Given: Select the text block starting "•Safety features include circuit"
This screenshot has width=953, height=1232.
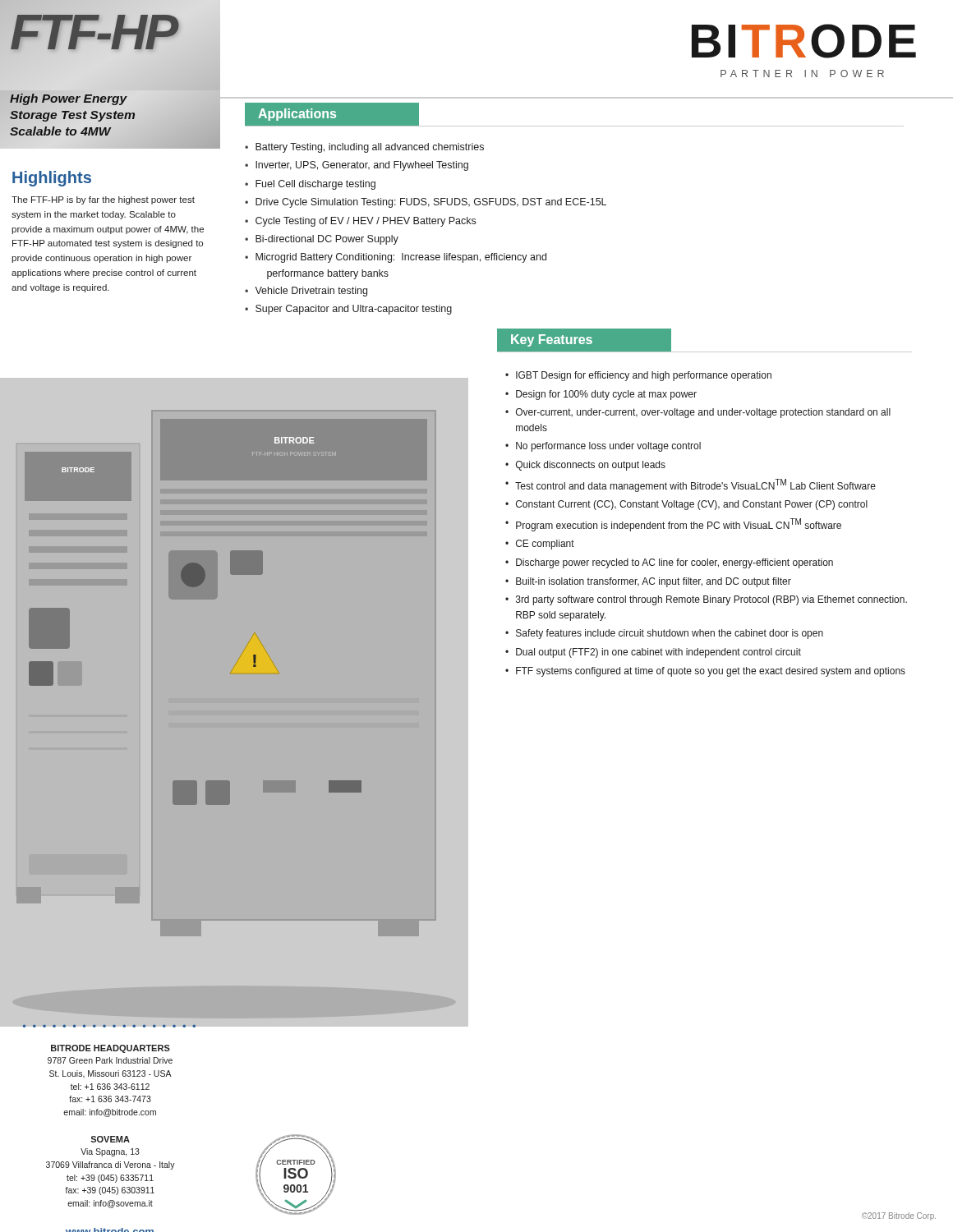Looking at the screenshot, I should point(664,634).
